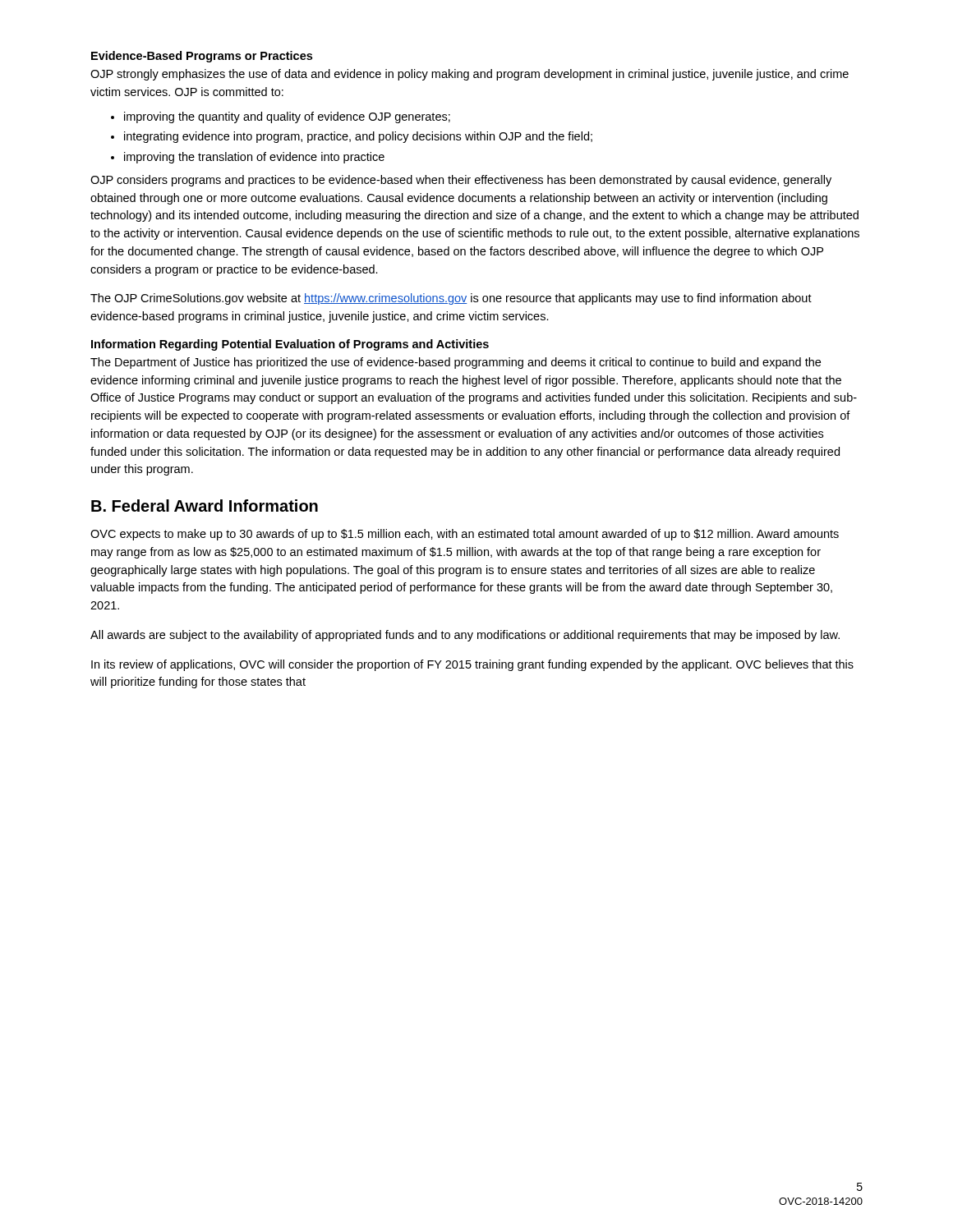Select the element starting "B. Federal Award Information"
The width and height of the screenshot is (953, 1232).
[x=204, y=506]
